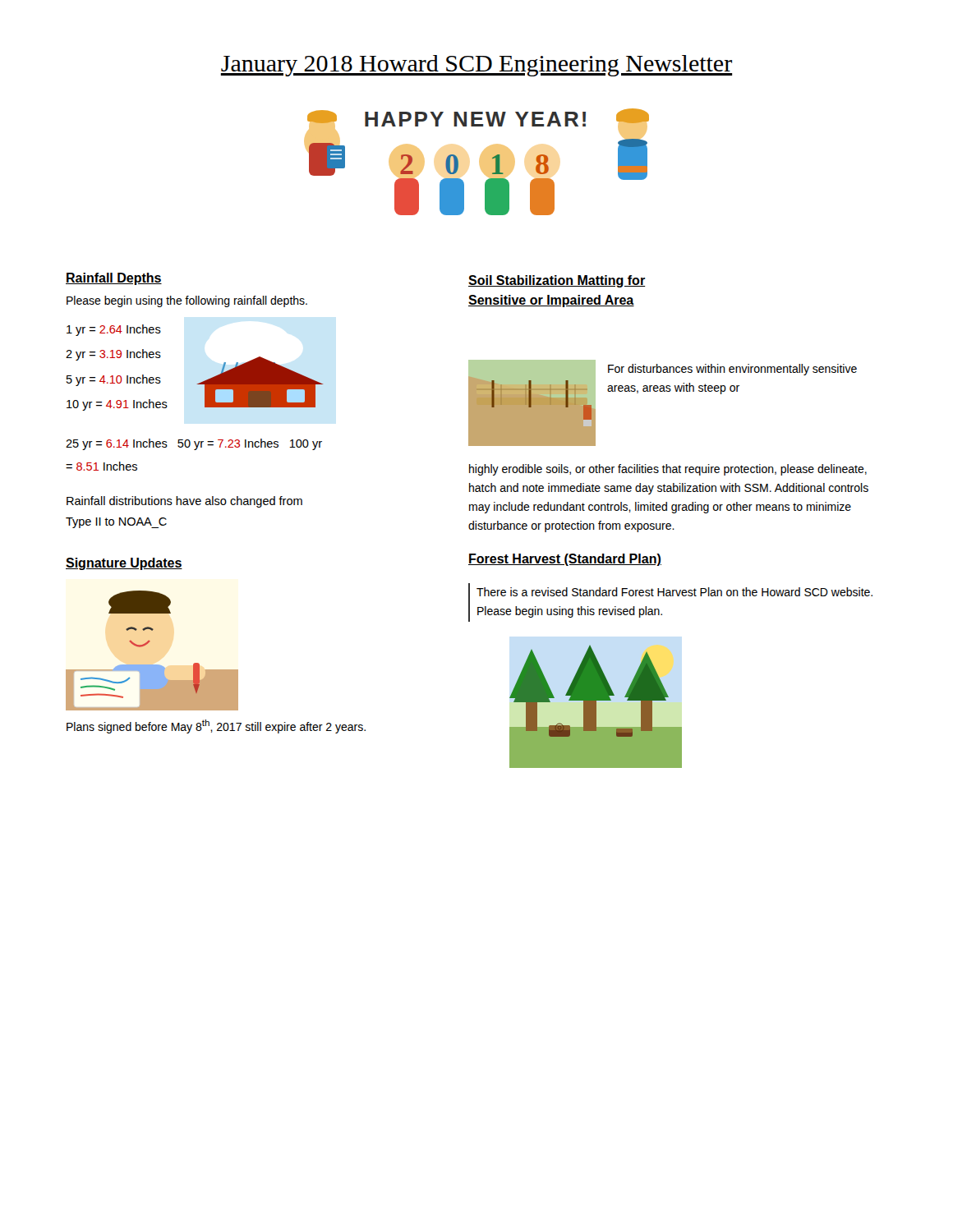Locate the block of text that opens with "1 yr = 2.64"
Image resolution: width=953 pixels, height=1232 pixels.
tap(117, 367)
